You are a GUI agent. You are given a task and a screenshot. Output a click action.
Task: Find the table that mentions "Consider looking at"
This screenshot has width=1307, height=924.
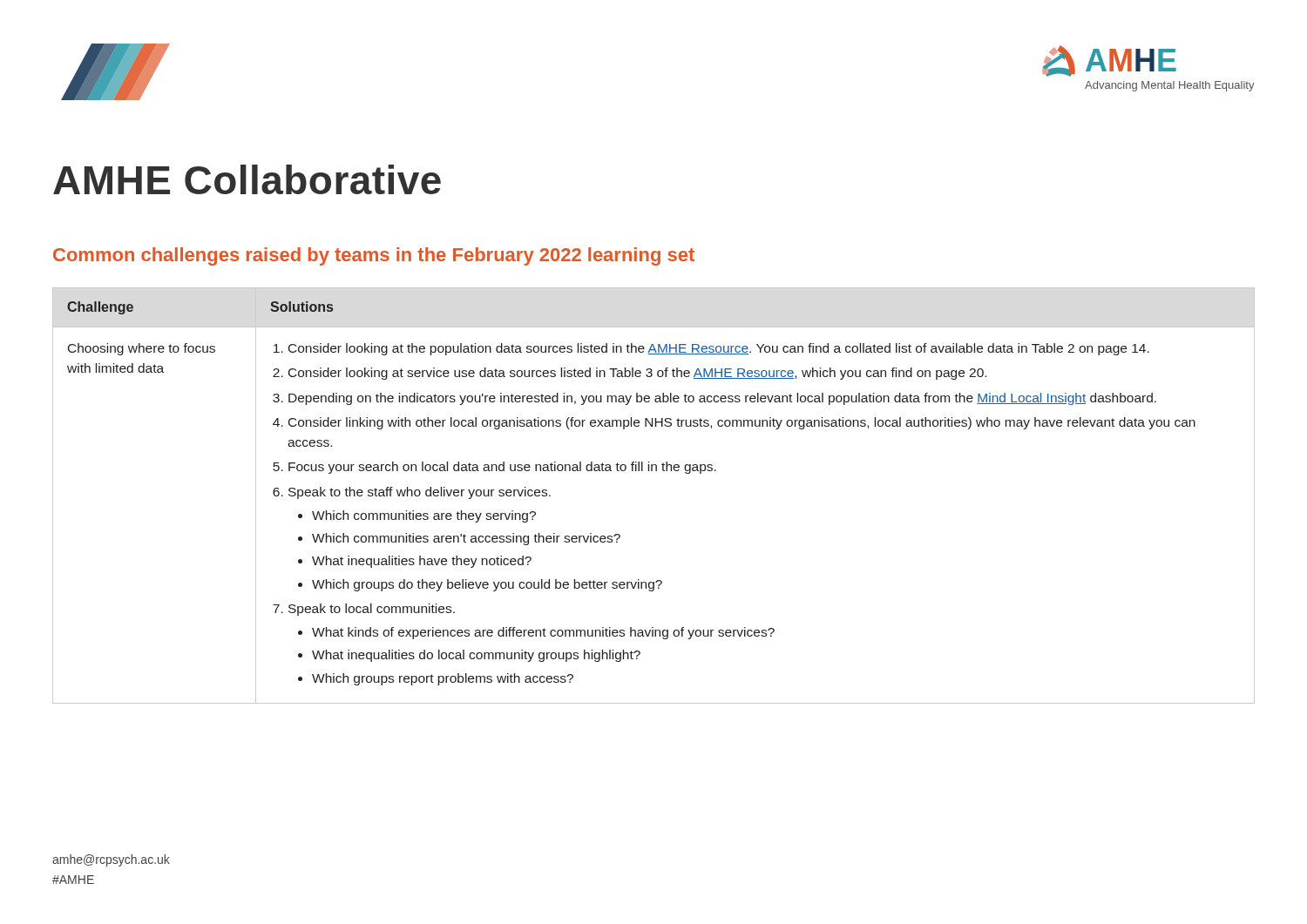(654, 495)
